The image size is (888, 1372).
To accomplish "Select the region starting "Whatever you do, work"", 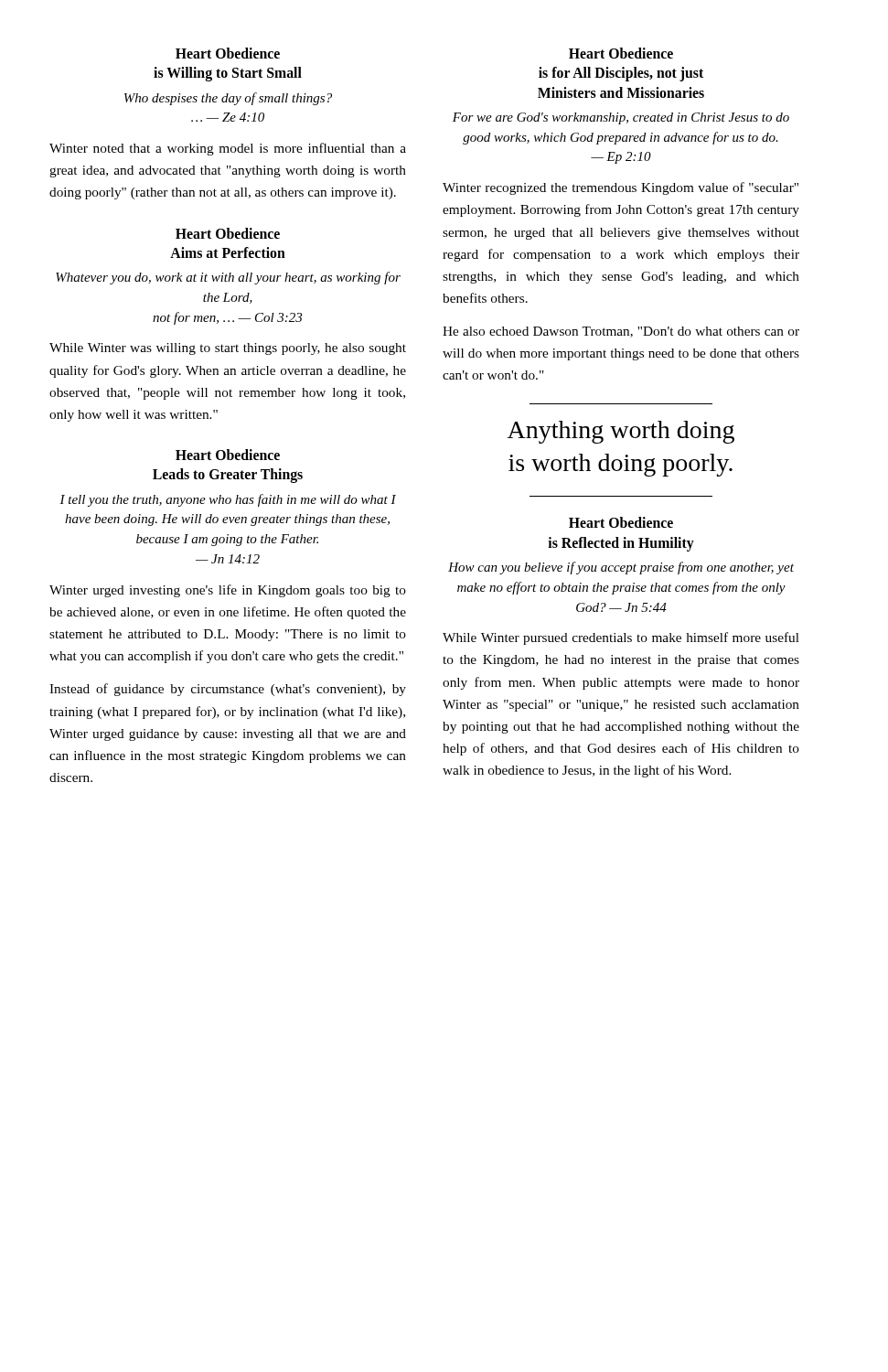I will click(228, 297).
